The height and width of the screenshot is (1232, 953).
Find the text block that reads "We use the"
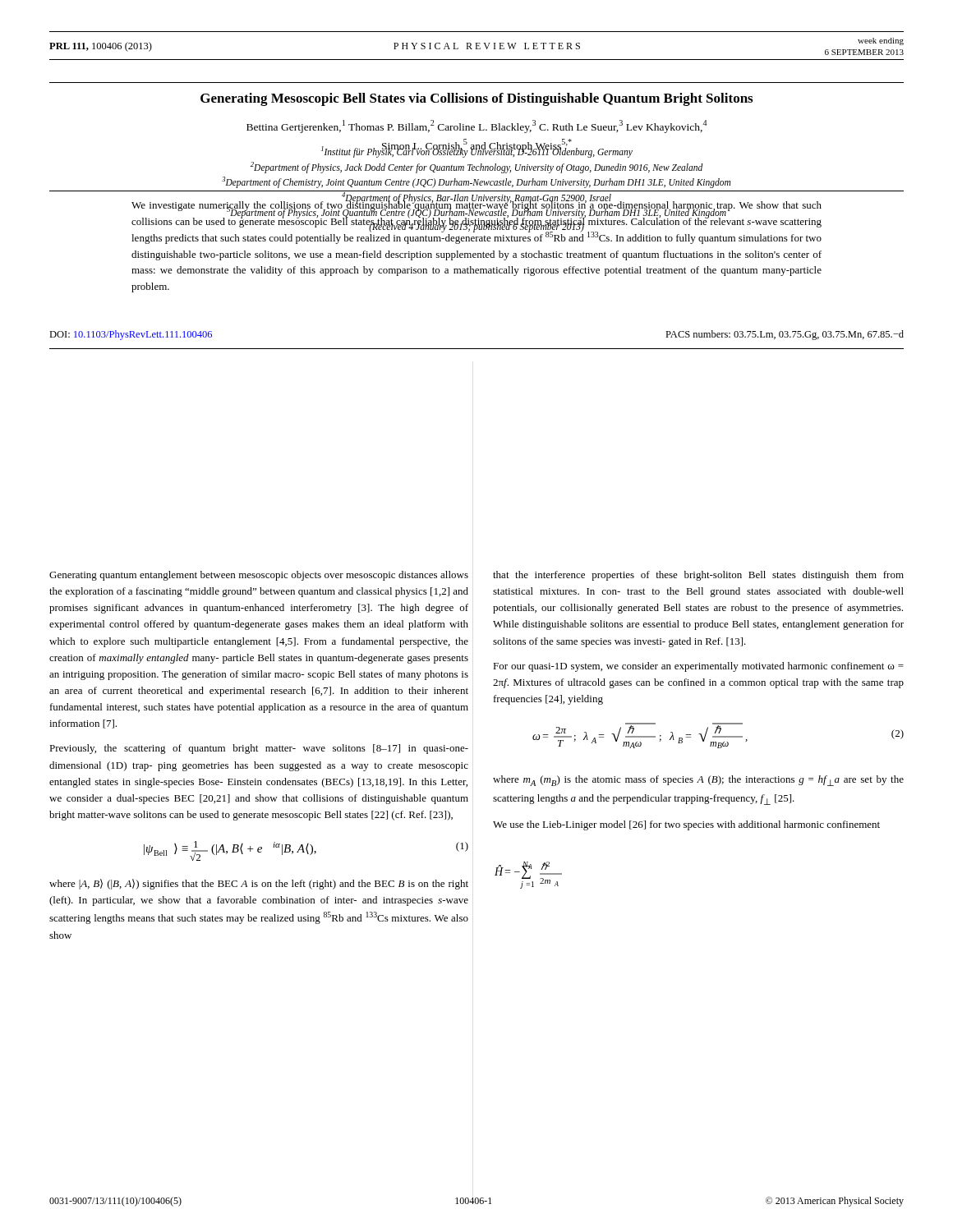click(686, 824)
